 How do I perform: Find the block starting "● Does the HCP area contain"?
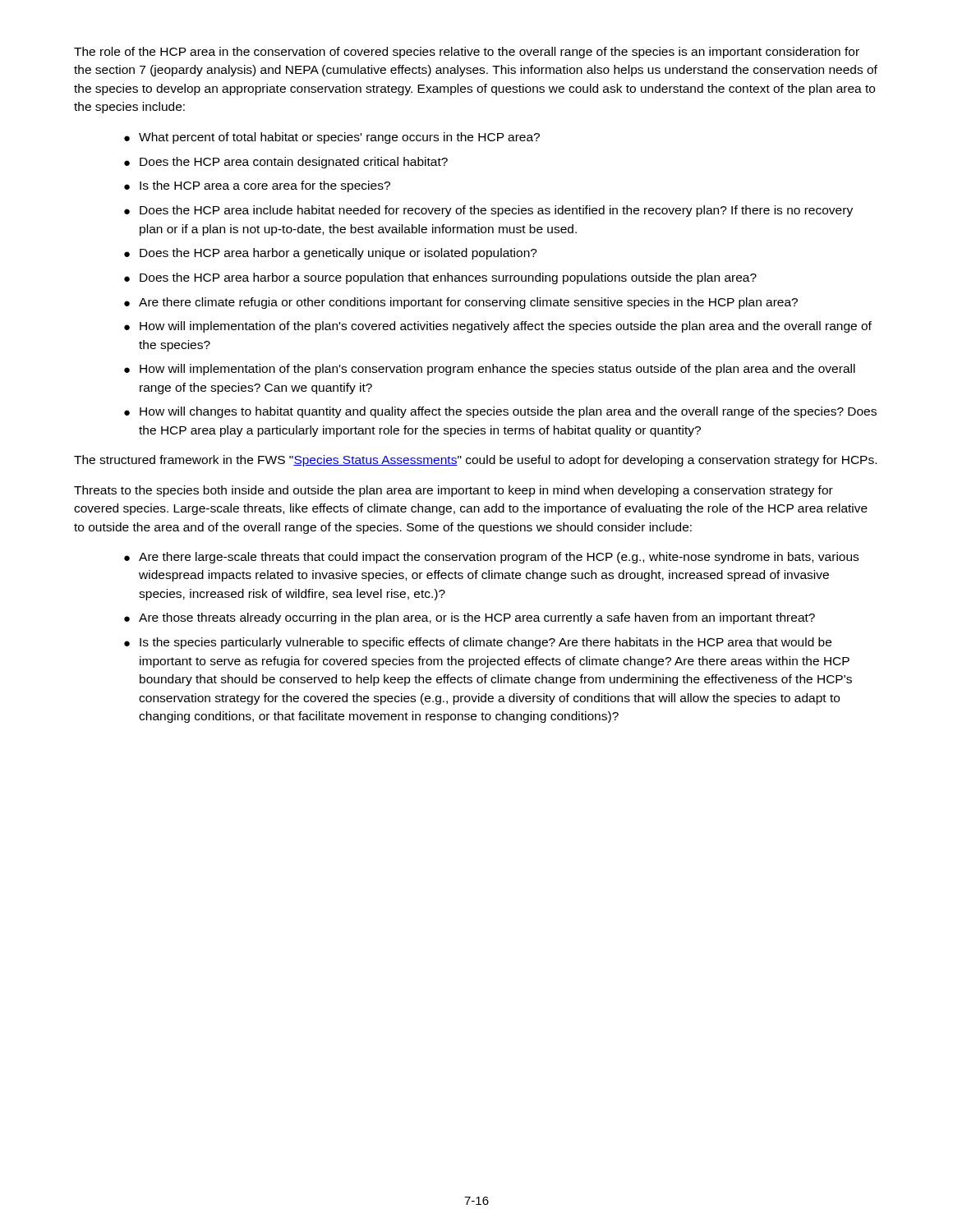[x=286, y=163]
